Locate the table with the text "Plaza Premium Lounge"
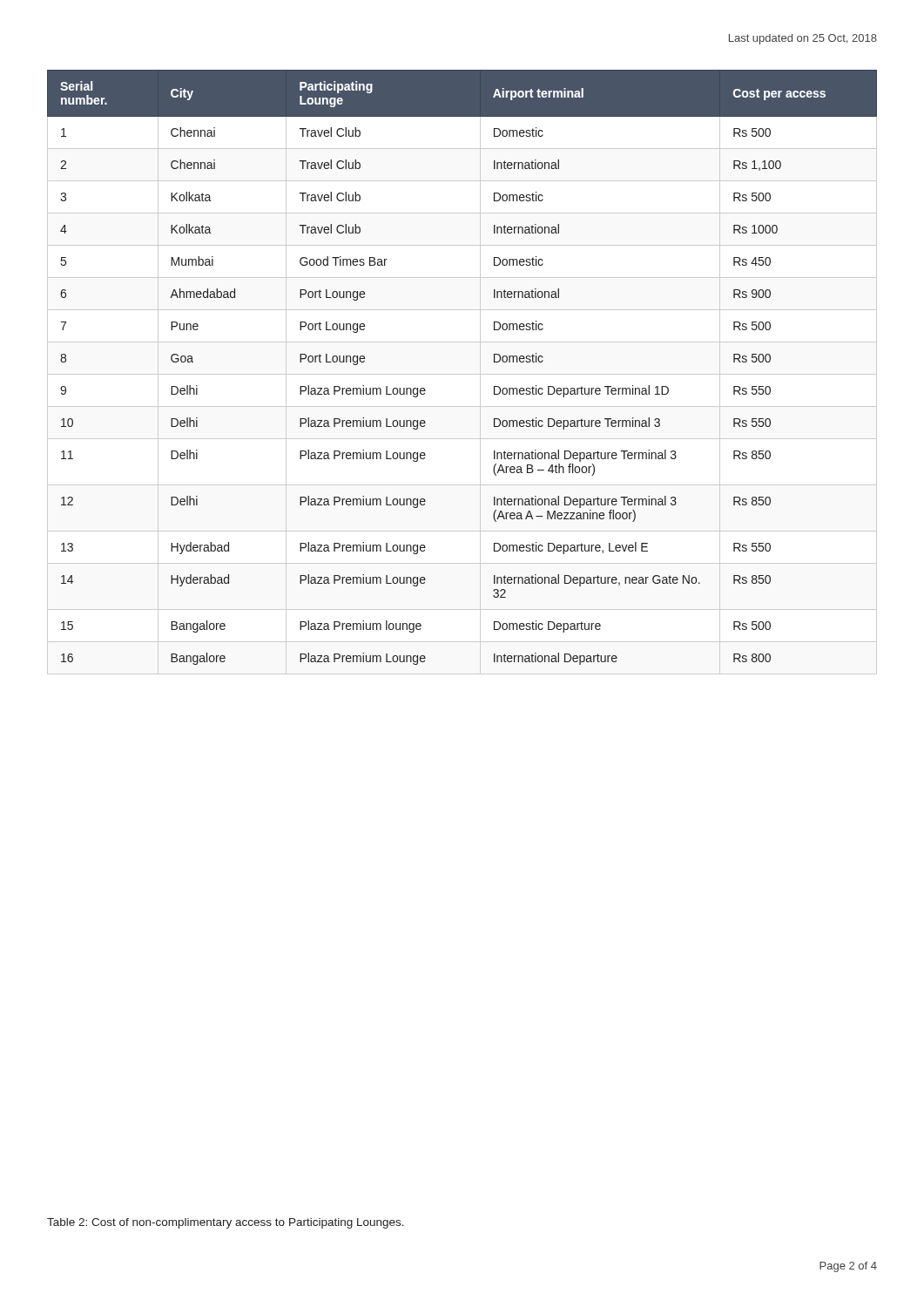924x1307 pixels. click(x=462, y=372)
